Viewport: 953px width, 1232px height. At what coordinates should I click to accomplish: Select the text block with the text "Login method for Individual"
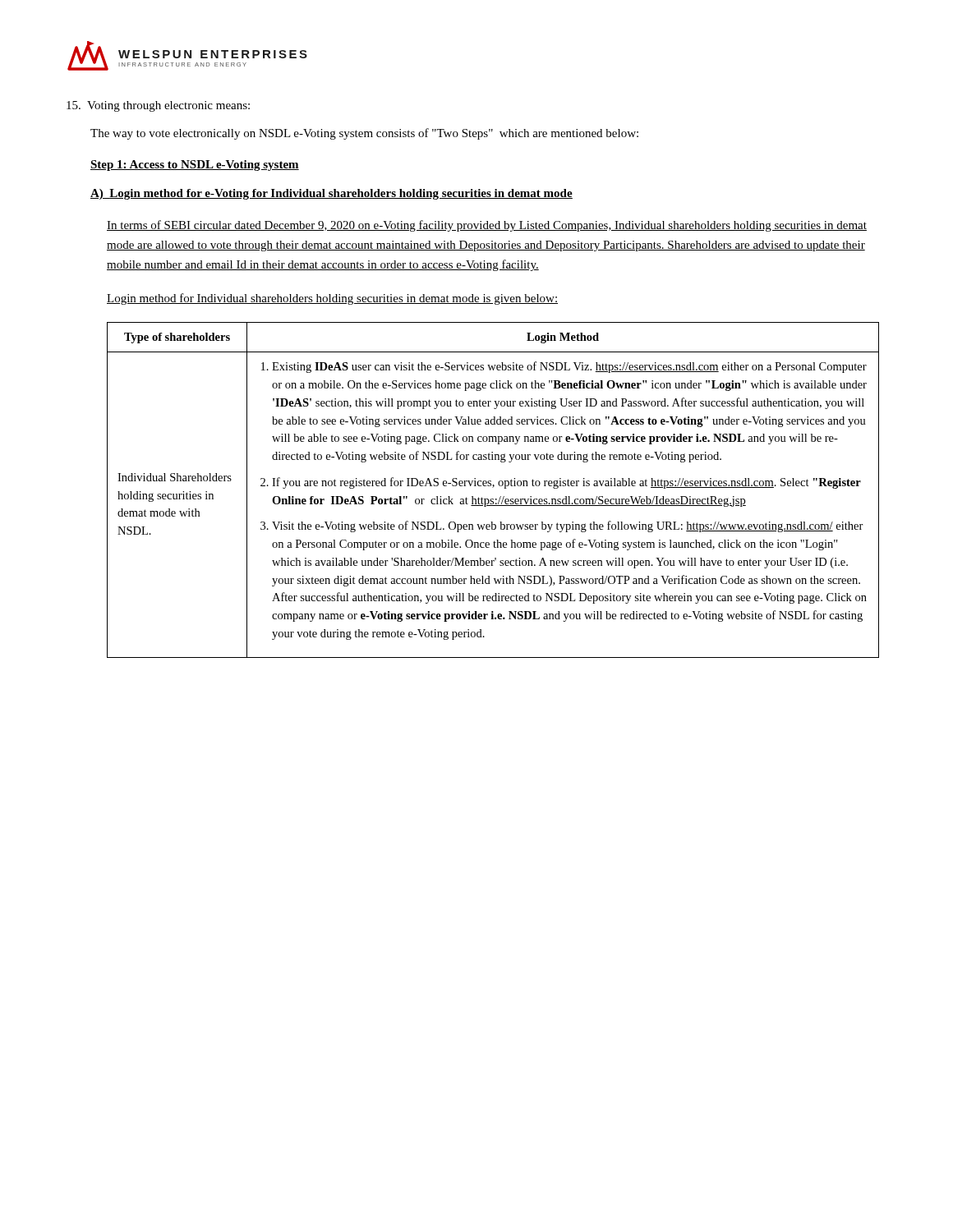pos(332,298)
